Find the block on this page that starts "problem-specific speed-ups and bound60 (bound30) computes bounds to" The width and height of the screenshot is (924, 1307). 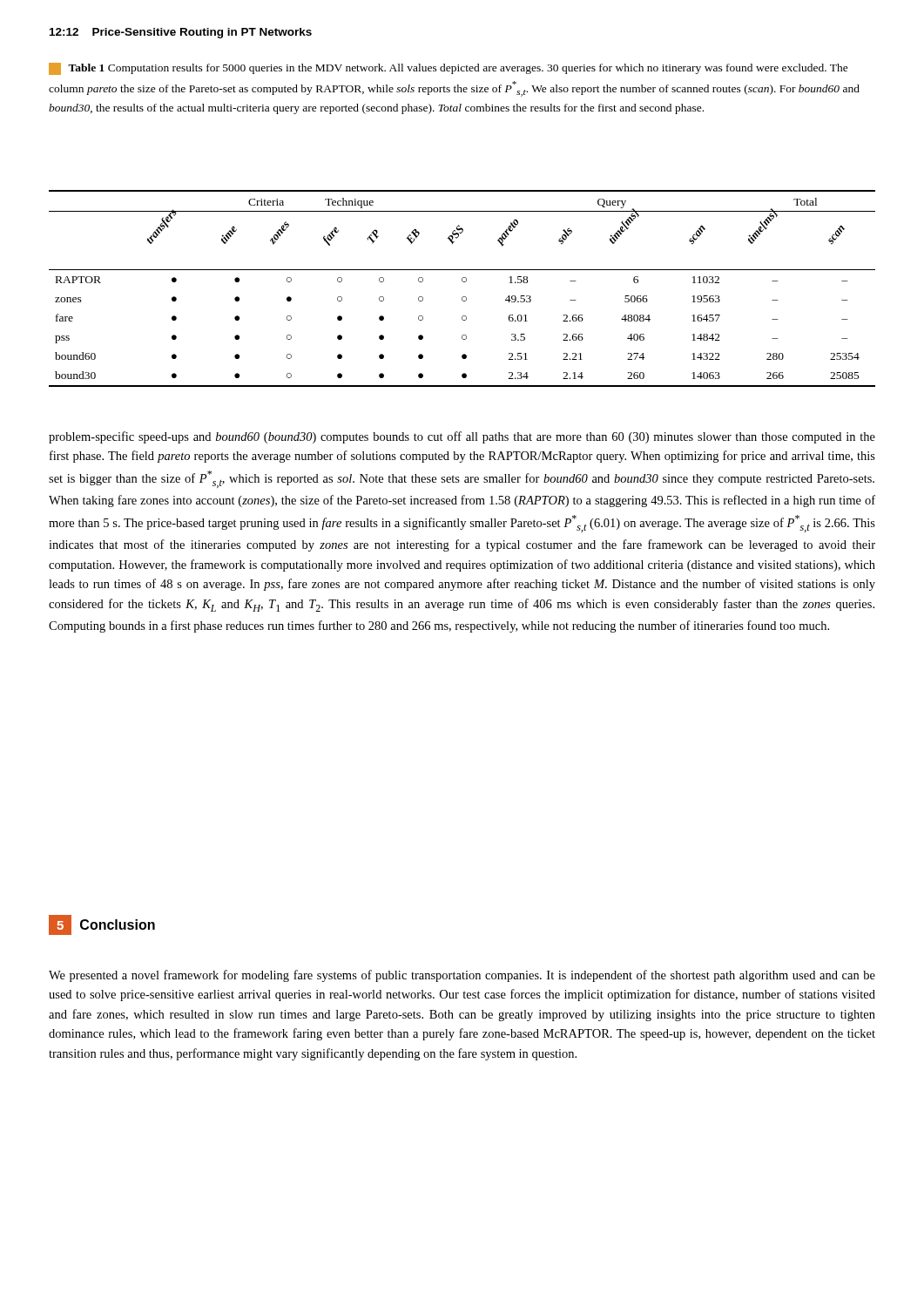tap(462, 531)
